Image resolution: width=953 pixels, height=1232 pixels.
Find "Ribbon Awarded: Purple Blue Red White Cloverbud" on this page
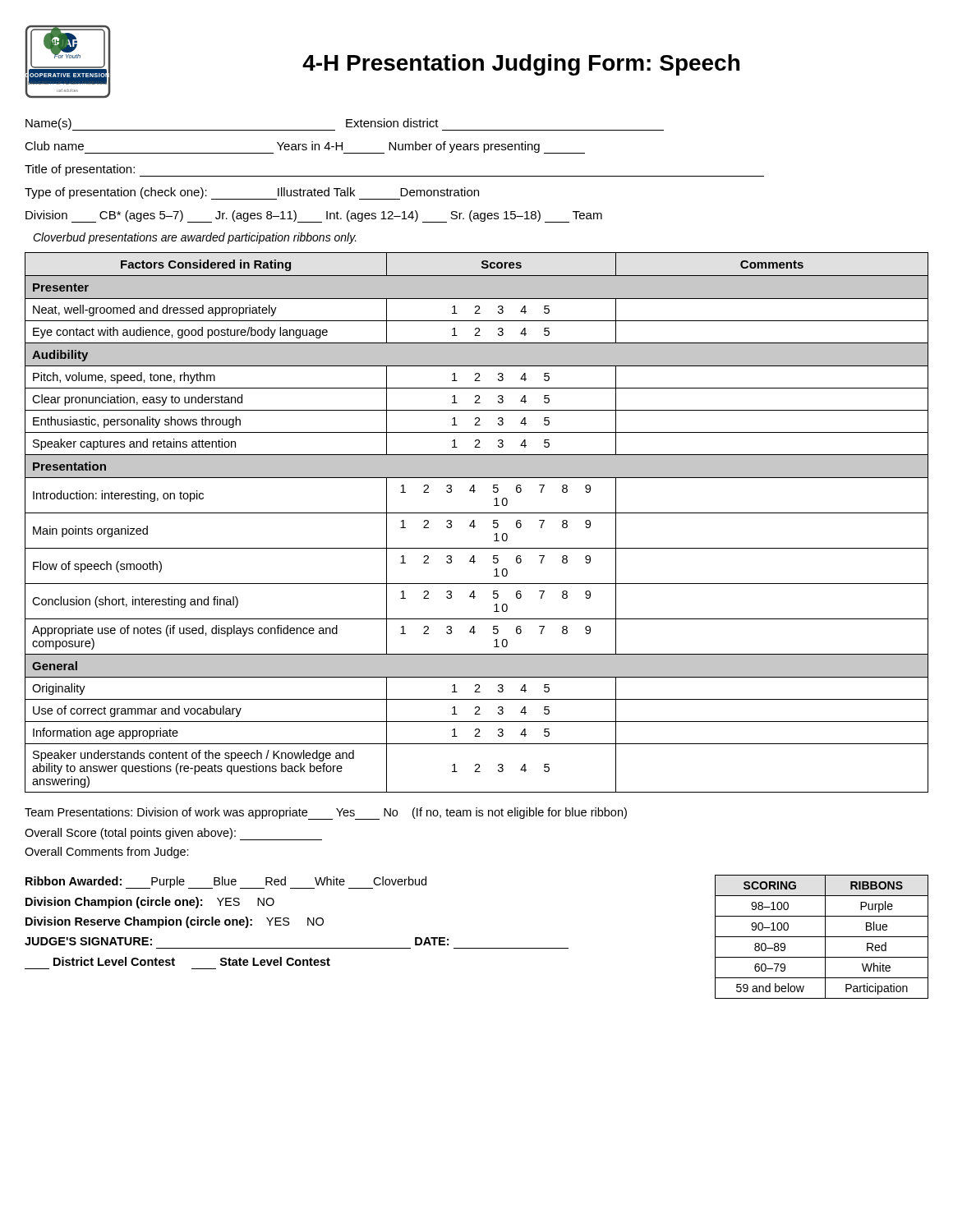coord(226,882)
